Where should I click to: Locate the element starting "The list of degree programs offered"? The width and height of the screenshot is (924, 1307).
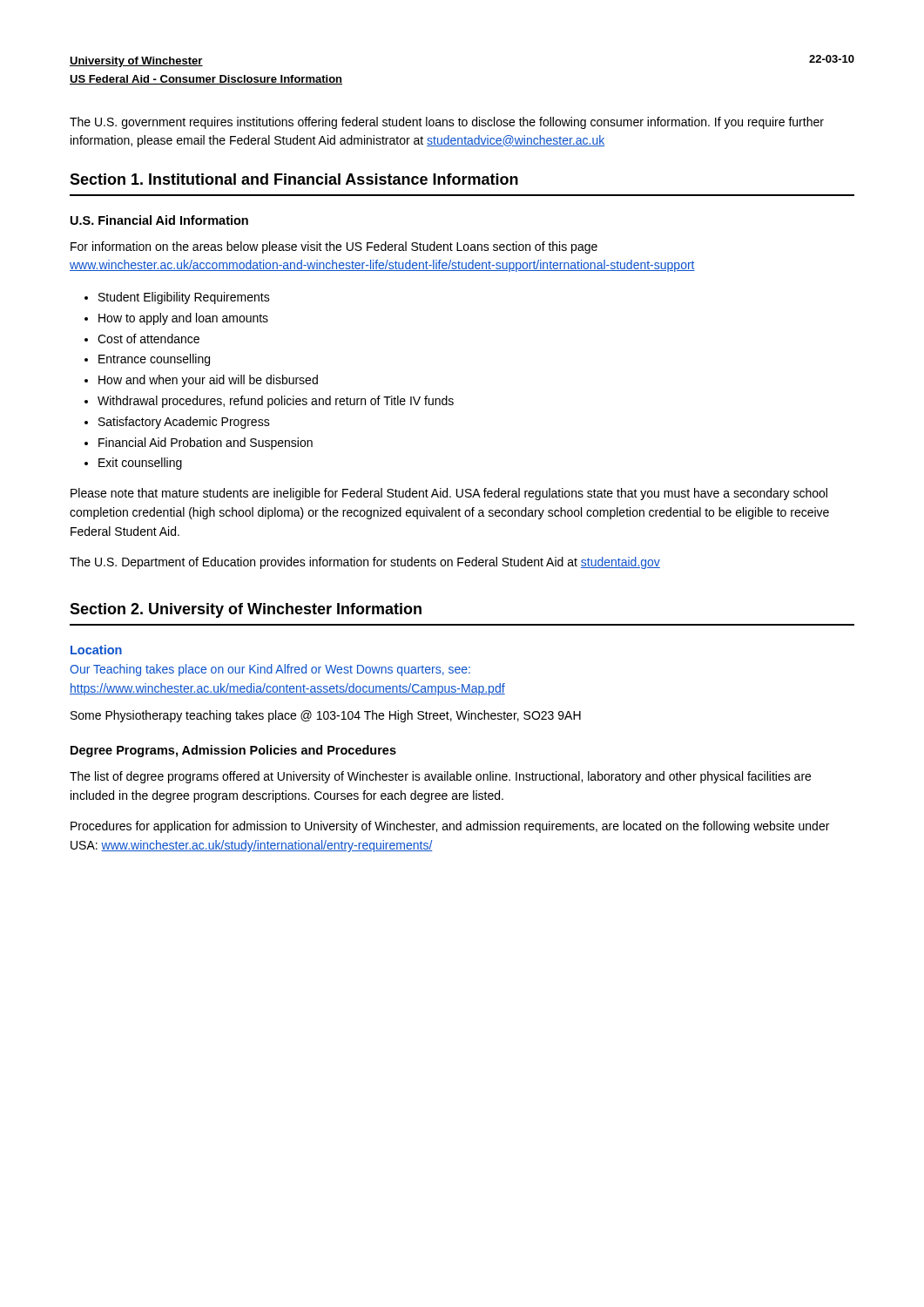(x=441, y=786)
